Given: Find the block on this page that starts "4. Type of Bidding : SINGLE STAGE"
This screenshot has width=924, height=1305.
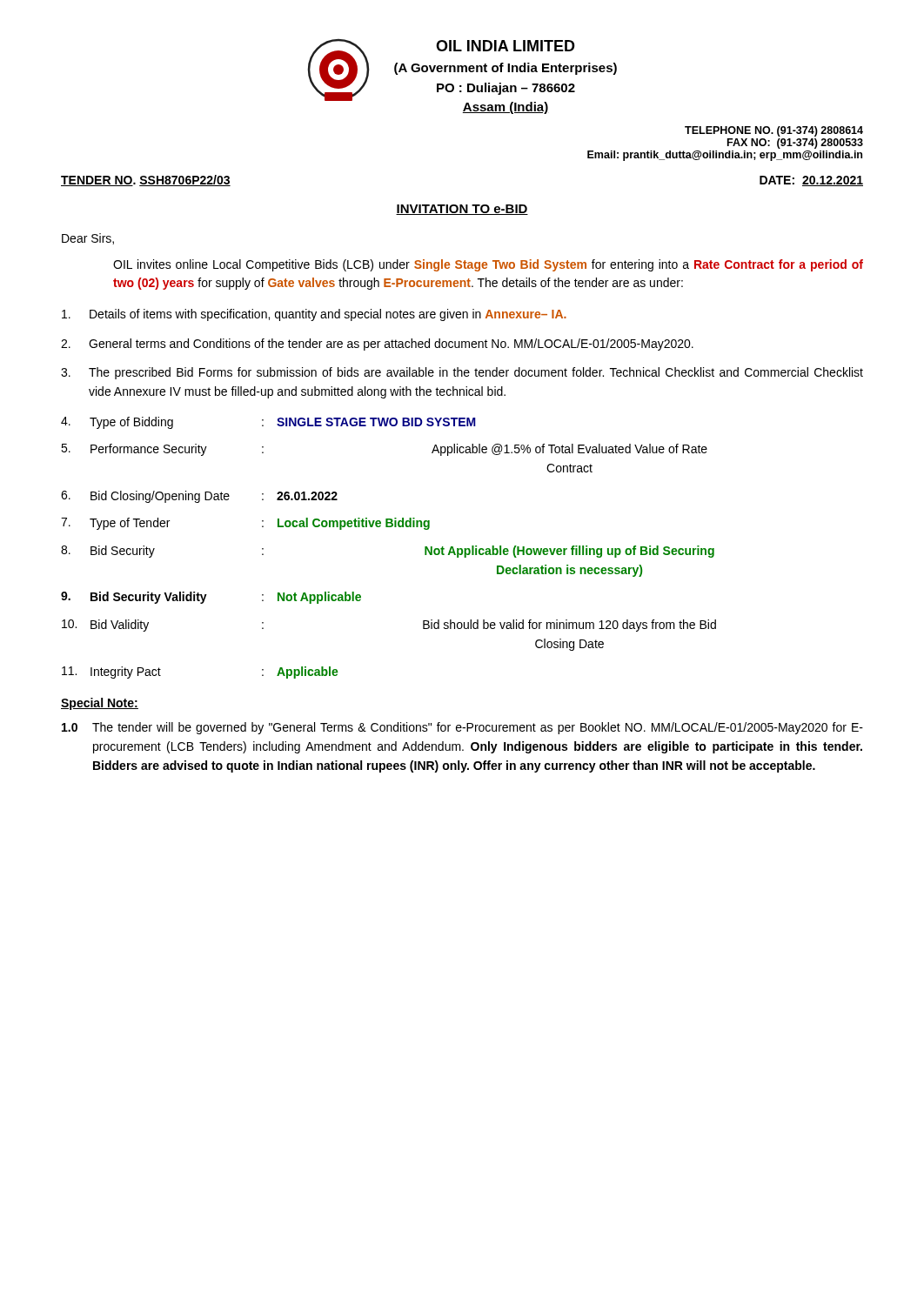Looking at the screenshot, I should pyautogui.click(x=462, y=422).
